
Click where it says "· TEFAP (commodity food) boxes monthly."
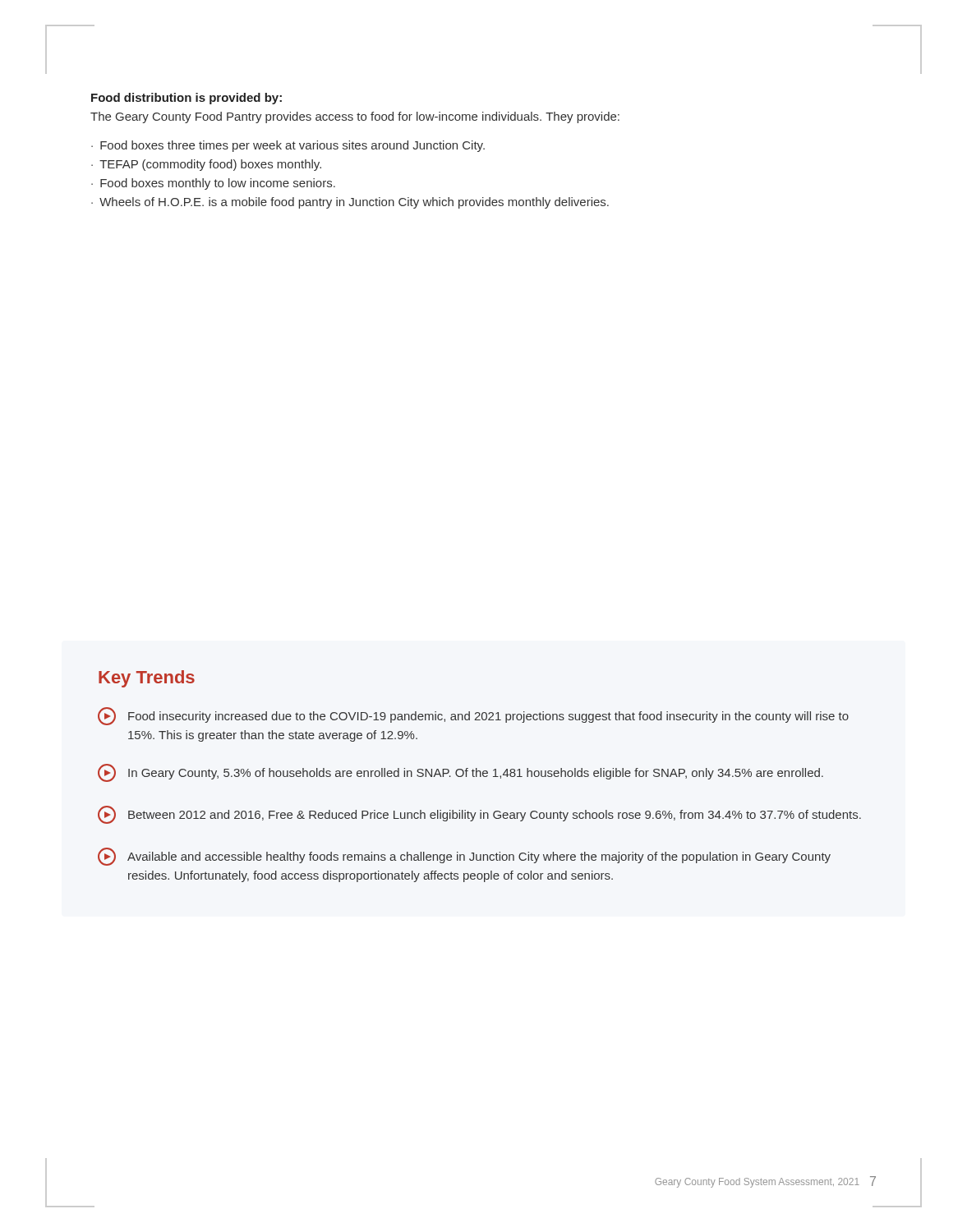pyautogui.click(x=206, y=164)
